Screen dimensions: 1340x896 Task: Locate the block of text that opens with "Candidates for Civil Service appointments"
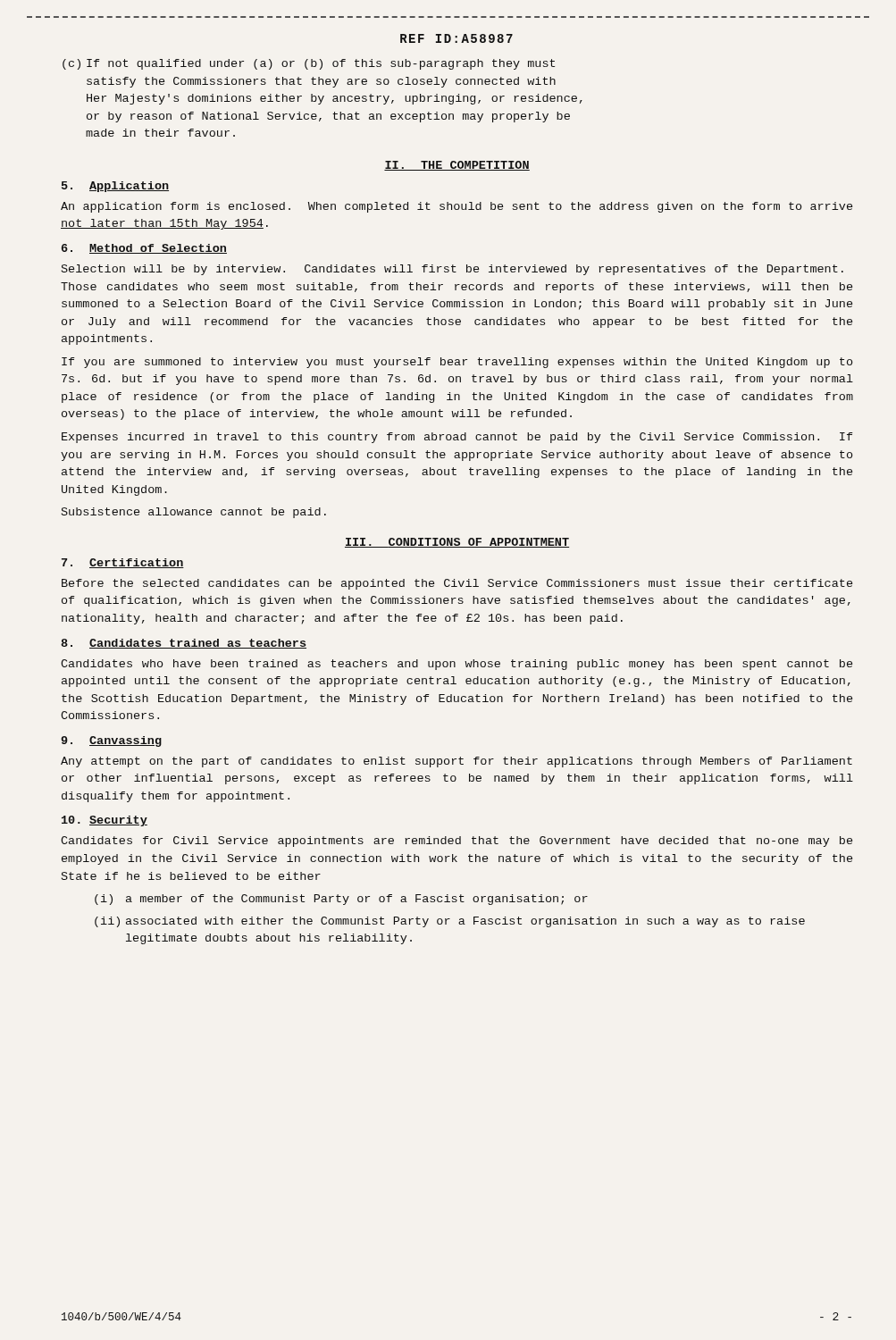click(x=457, y=859)
